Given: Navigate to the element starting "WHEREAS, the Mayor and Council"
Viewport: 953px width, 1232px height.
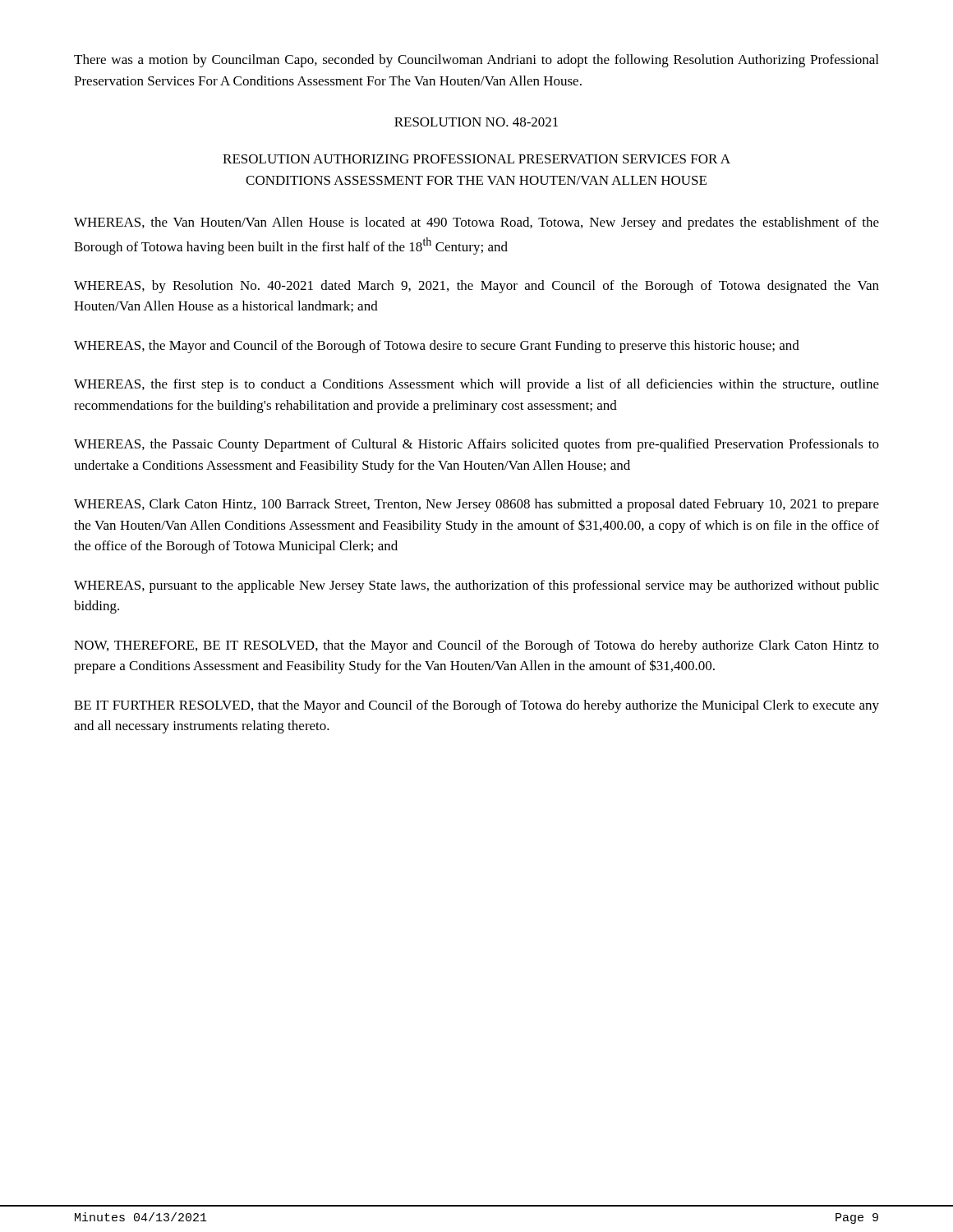Looking at the screenshot, I should click(437, 345).
